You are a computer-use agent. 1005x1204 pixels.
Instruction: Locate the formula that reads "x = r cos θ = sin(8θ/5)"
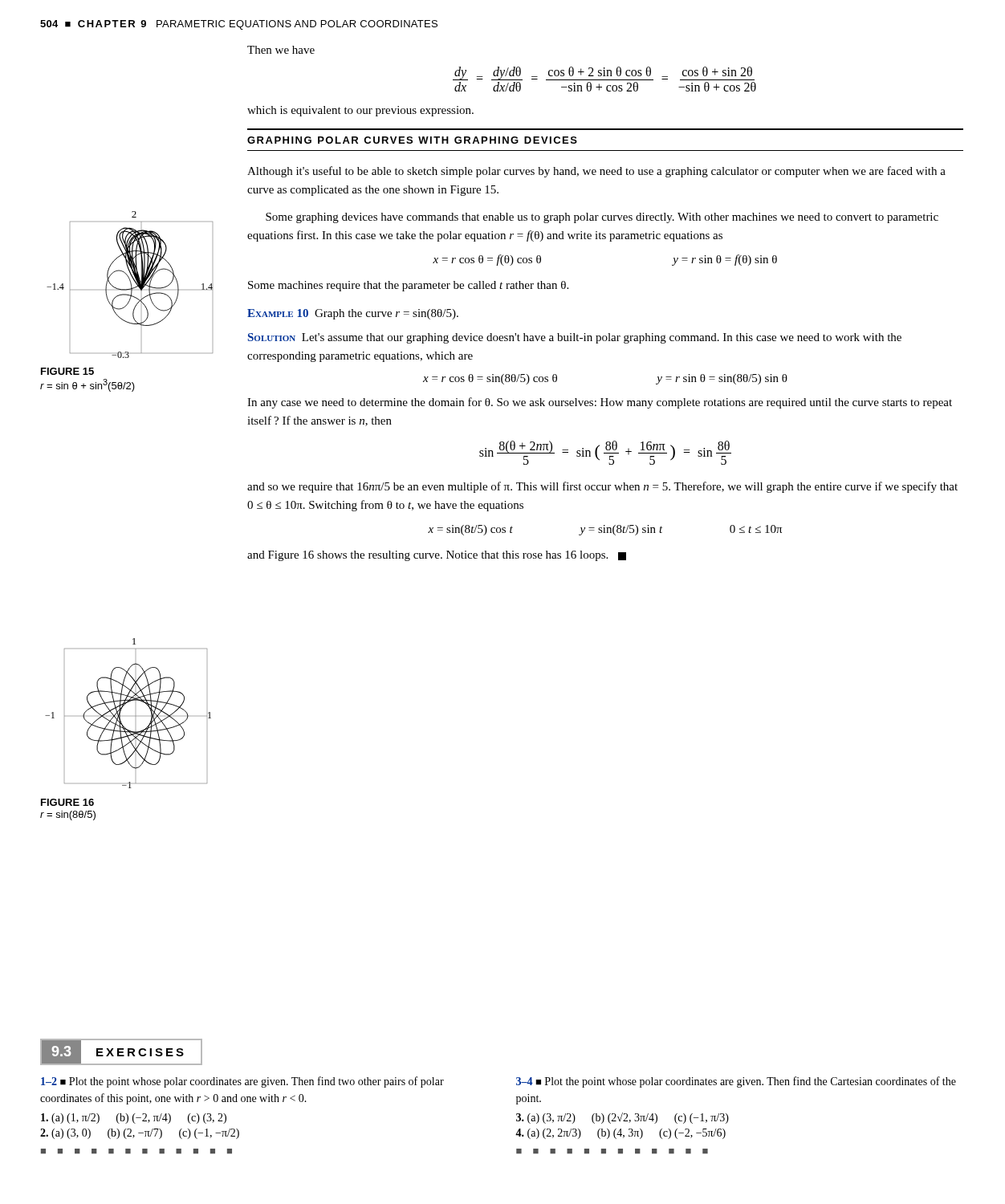pyautogui.click(x=493, y=379)
